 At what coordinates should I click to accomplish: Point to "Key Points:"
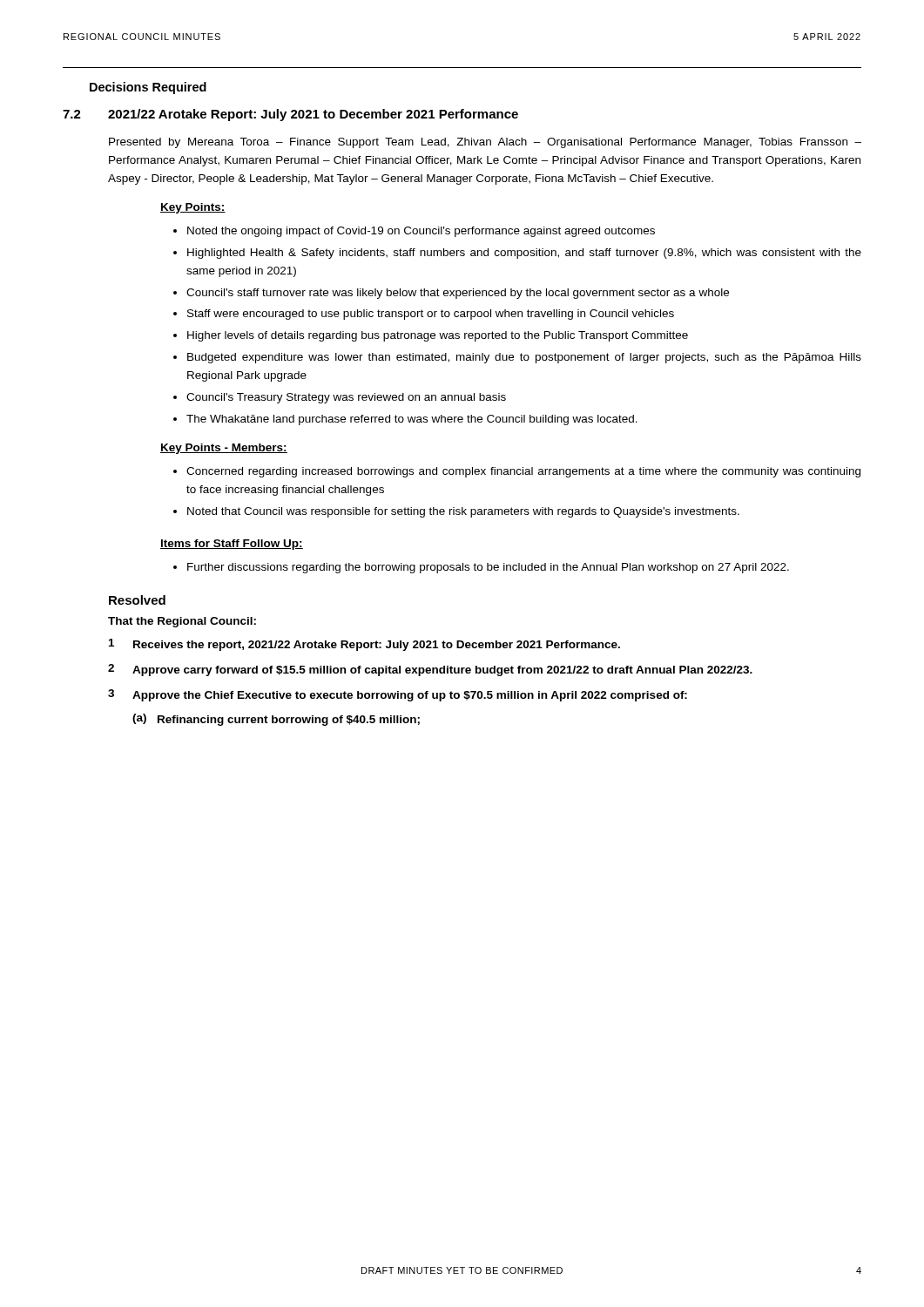(193, 207)
